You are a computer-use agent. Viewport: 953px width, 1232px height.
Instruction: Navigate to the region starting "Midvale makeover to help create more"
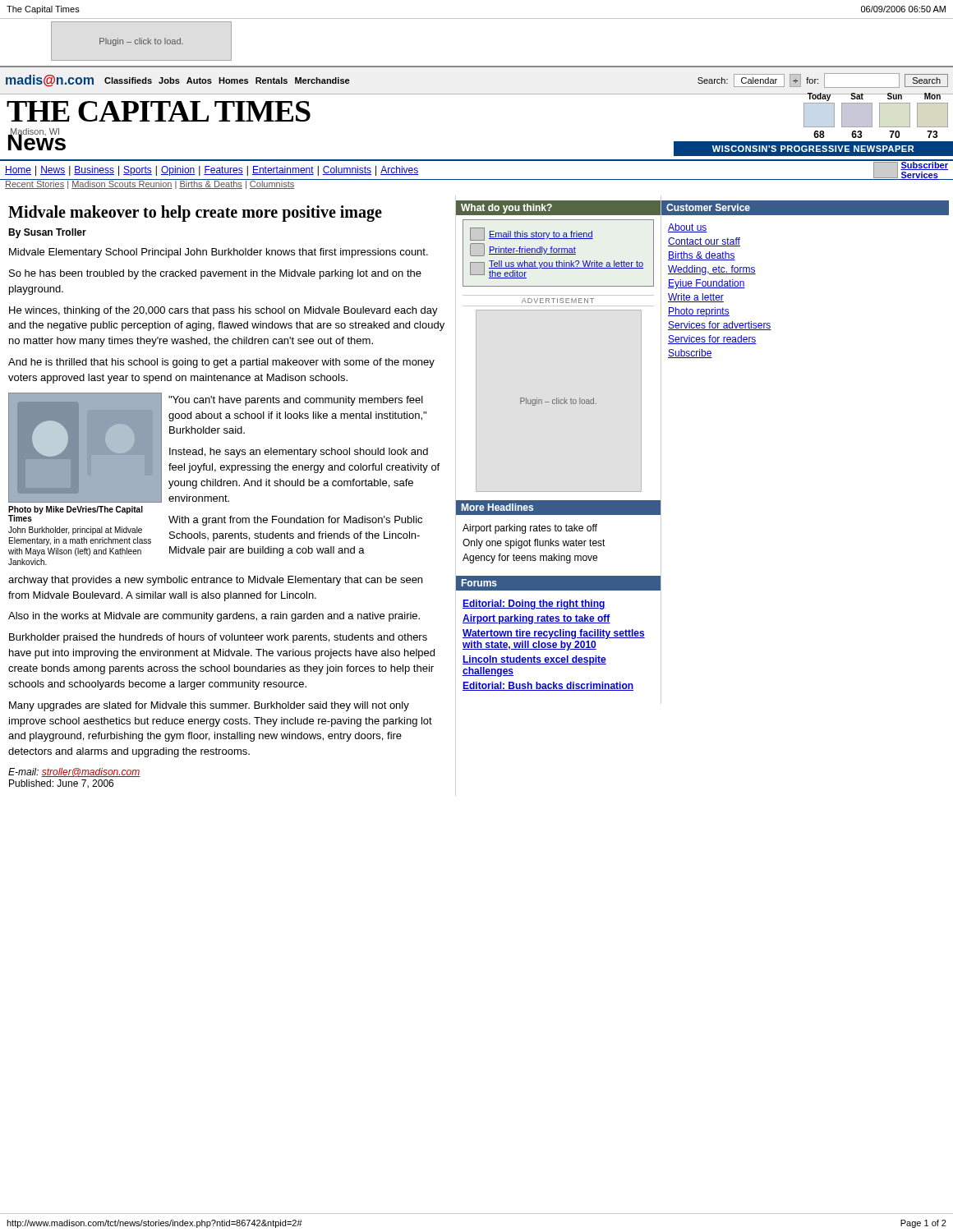[195, 212]
